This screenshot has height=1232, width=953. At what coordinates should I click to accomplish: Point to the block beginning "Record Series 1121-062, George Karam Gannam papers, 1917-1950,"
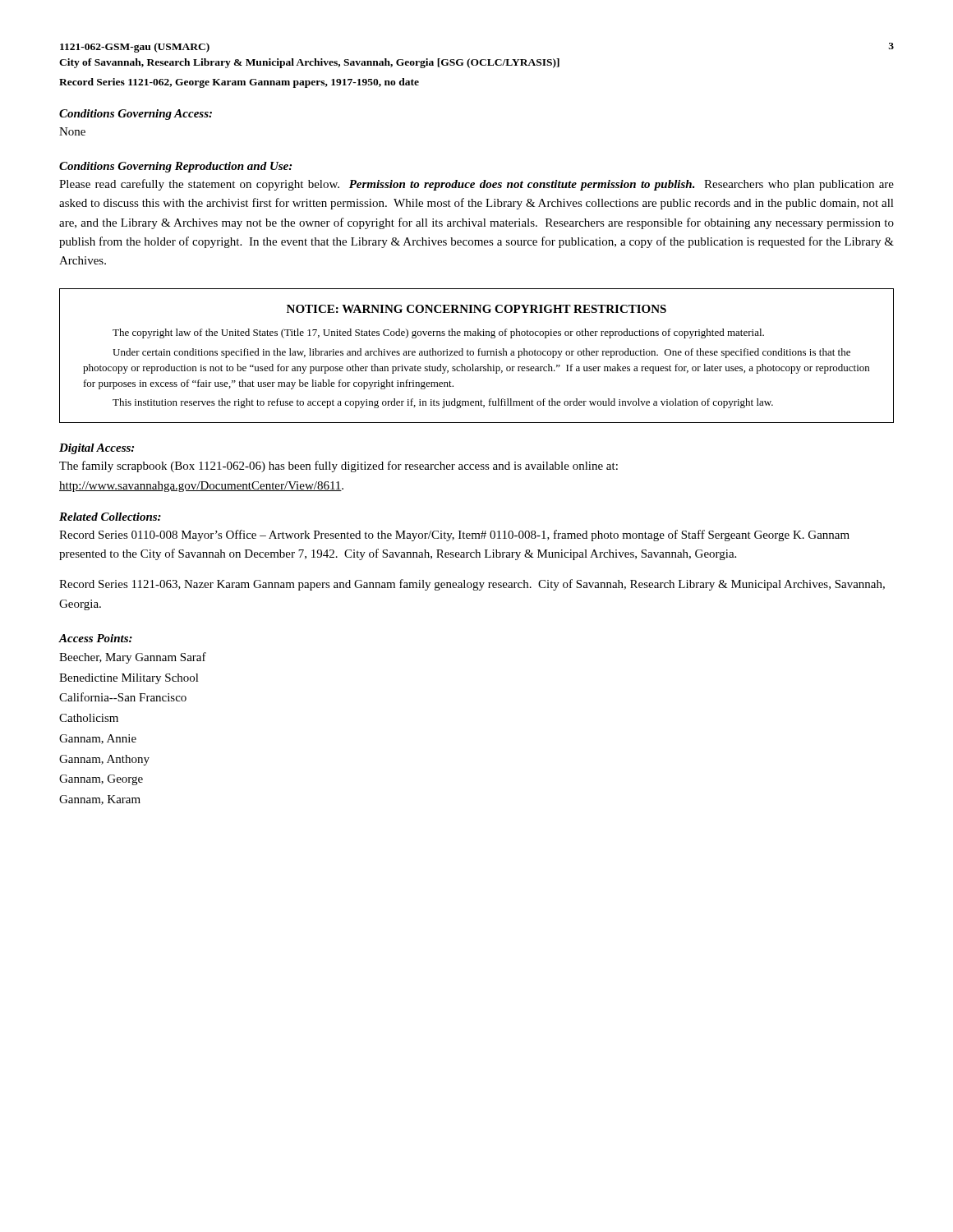pyautogui.click(x=239, y=82)
